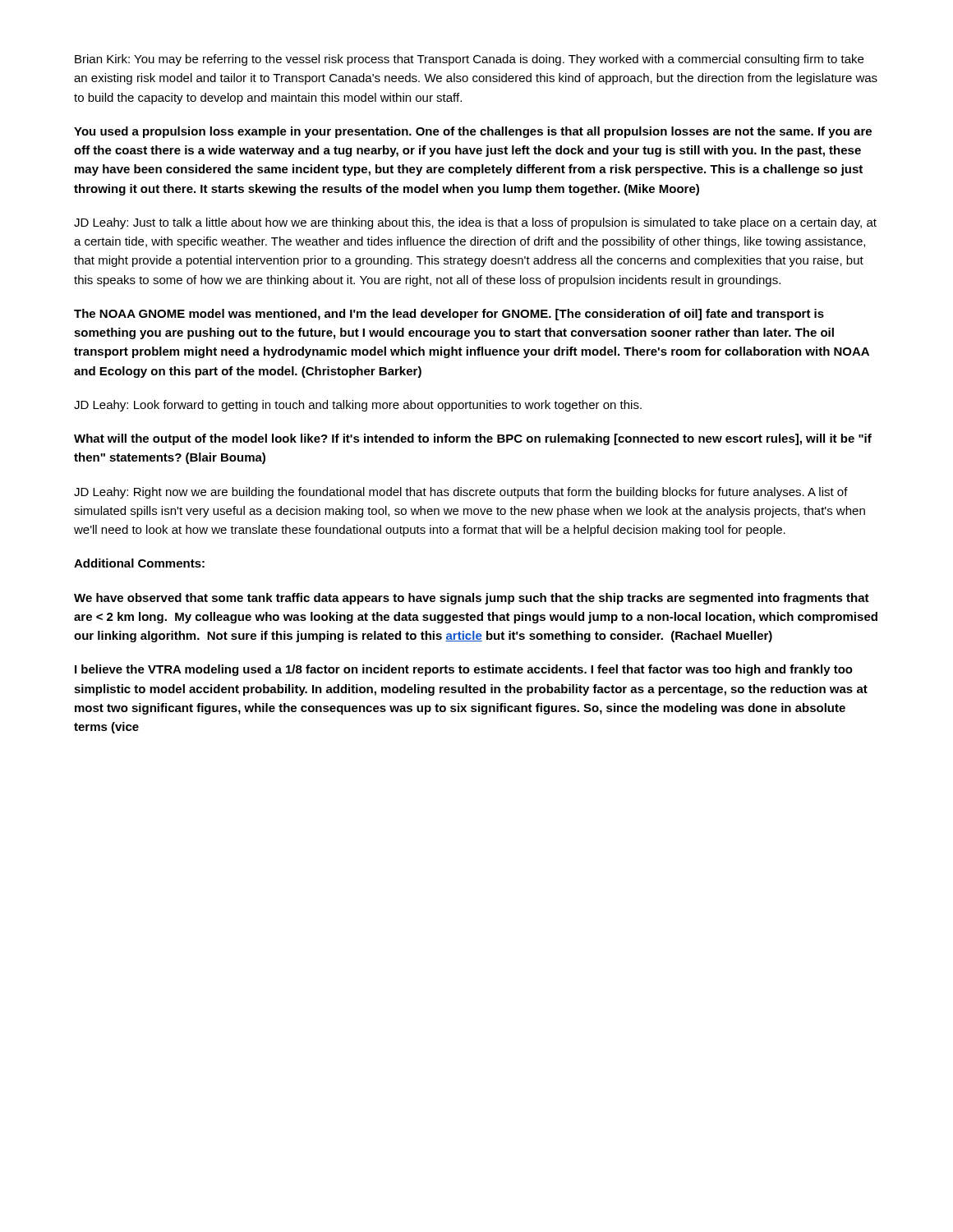
Task: Click where it says "Additional Comments:"
Action: (140, 563)
